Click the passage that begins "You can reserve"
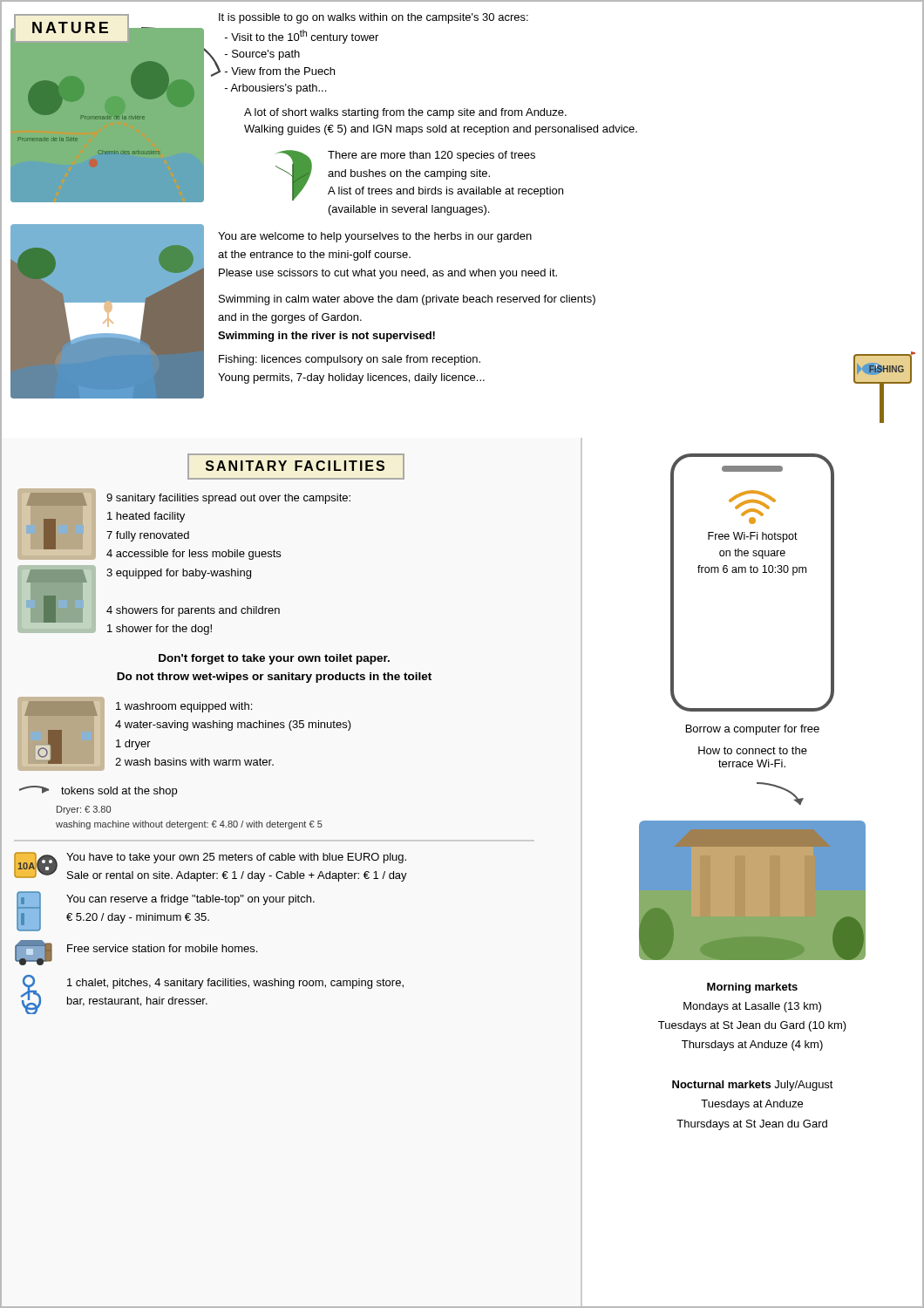The width and height of the screenshot is (924, 1308). (x=191, y=908)
